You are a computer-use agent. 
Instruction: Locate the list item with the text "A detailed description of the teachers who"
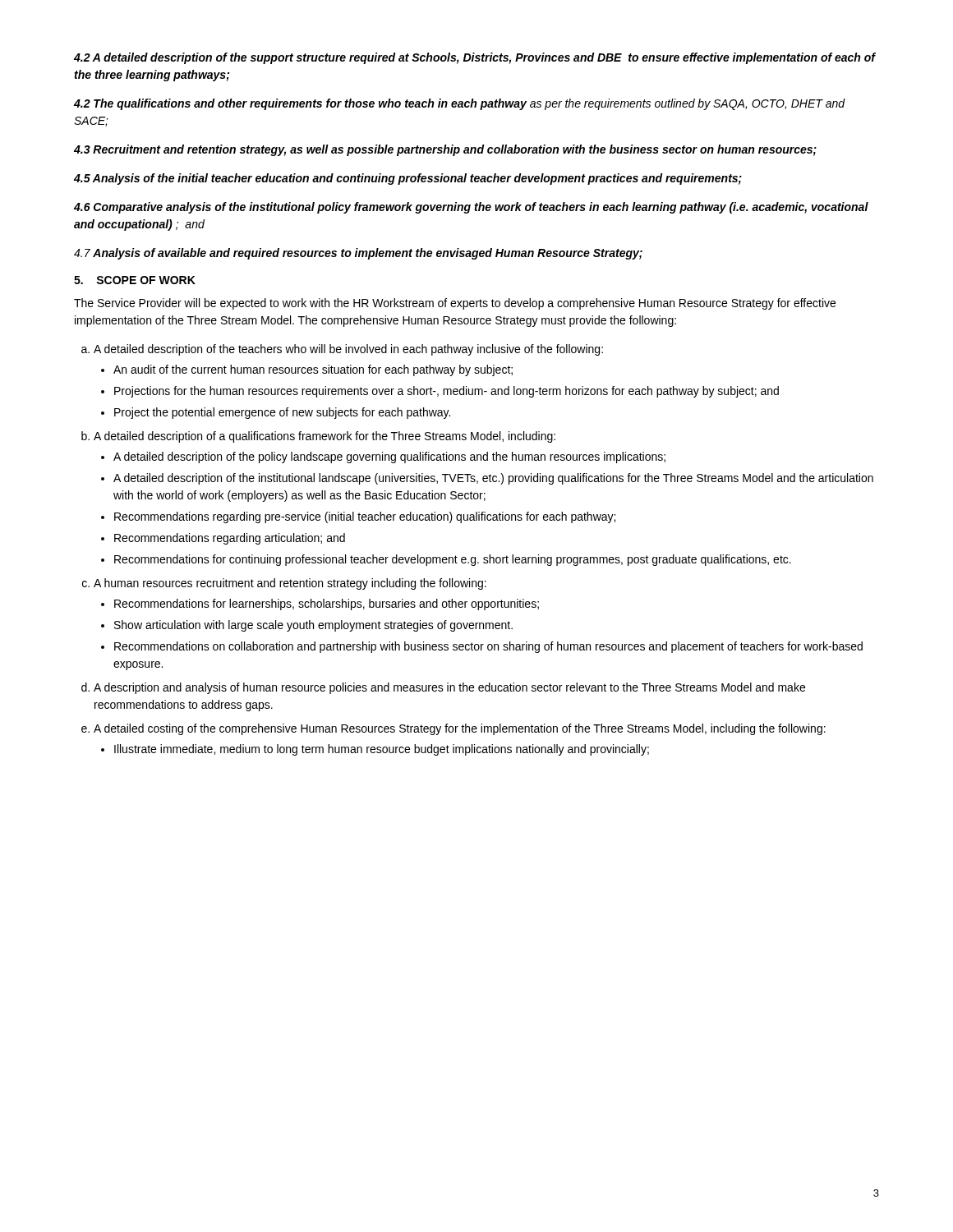(476, 549)
